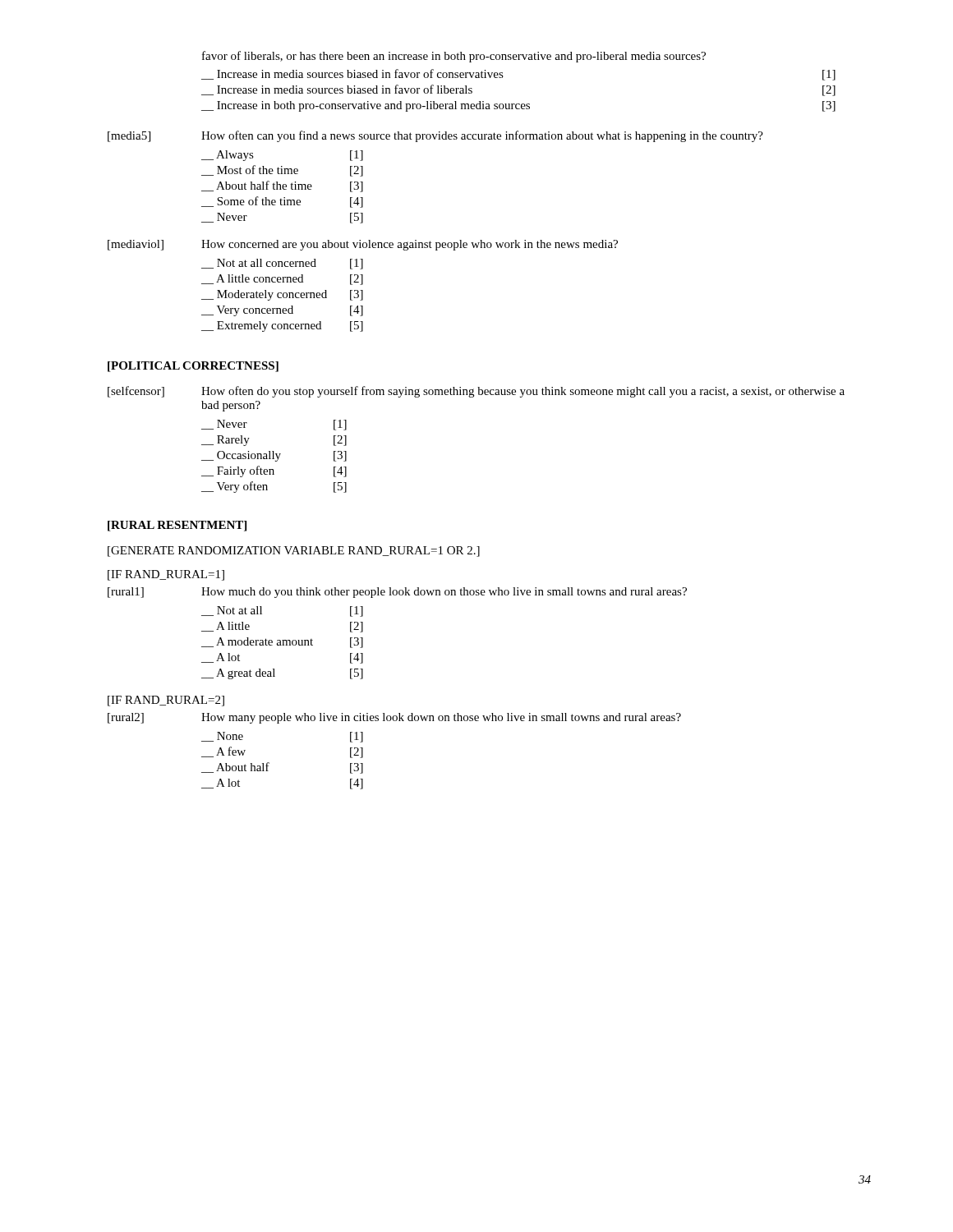The height and width of the screenshot is (1232, 953).
Task: Find the passage starting "__ Never[5]"
Action: [234, 218]
